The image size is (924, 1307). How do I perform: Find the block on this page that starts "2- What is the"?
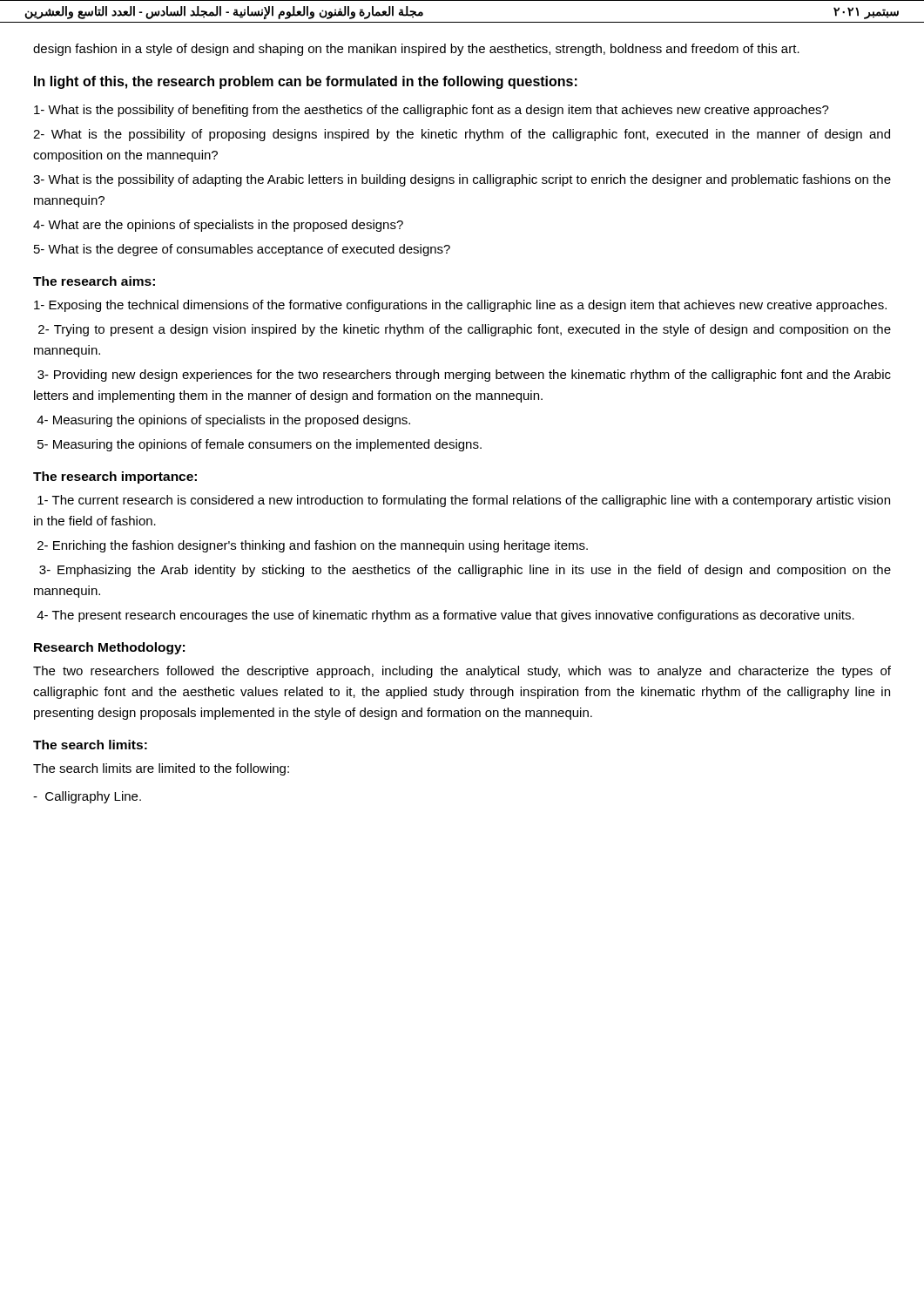coord(462,144)
